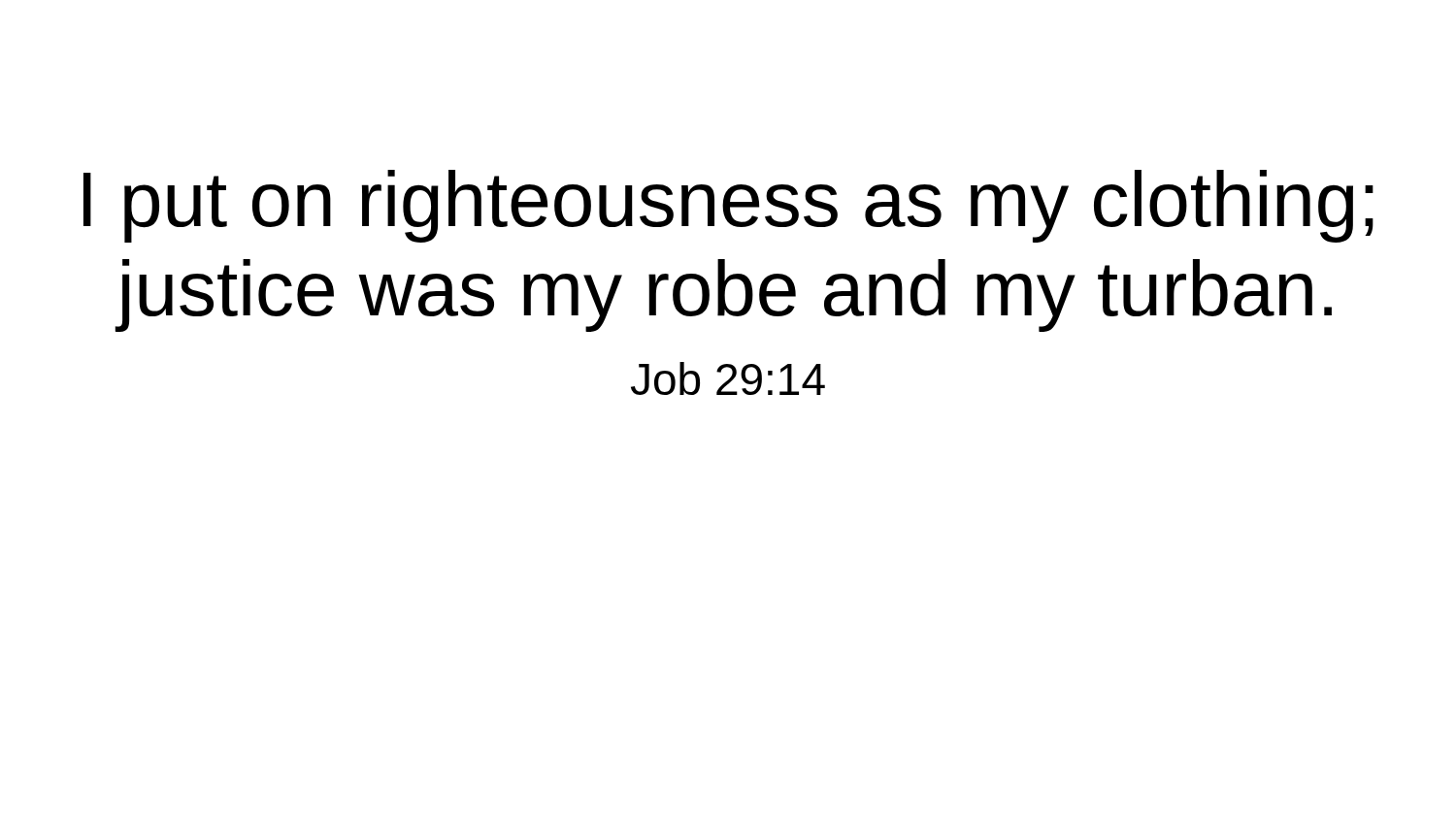The image size is (1456, 819).
Task: Locate the text "Job 29:14"
Action: point(728,379)
